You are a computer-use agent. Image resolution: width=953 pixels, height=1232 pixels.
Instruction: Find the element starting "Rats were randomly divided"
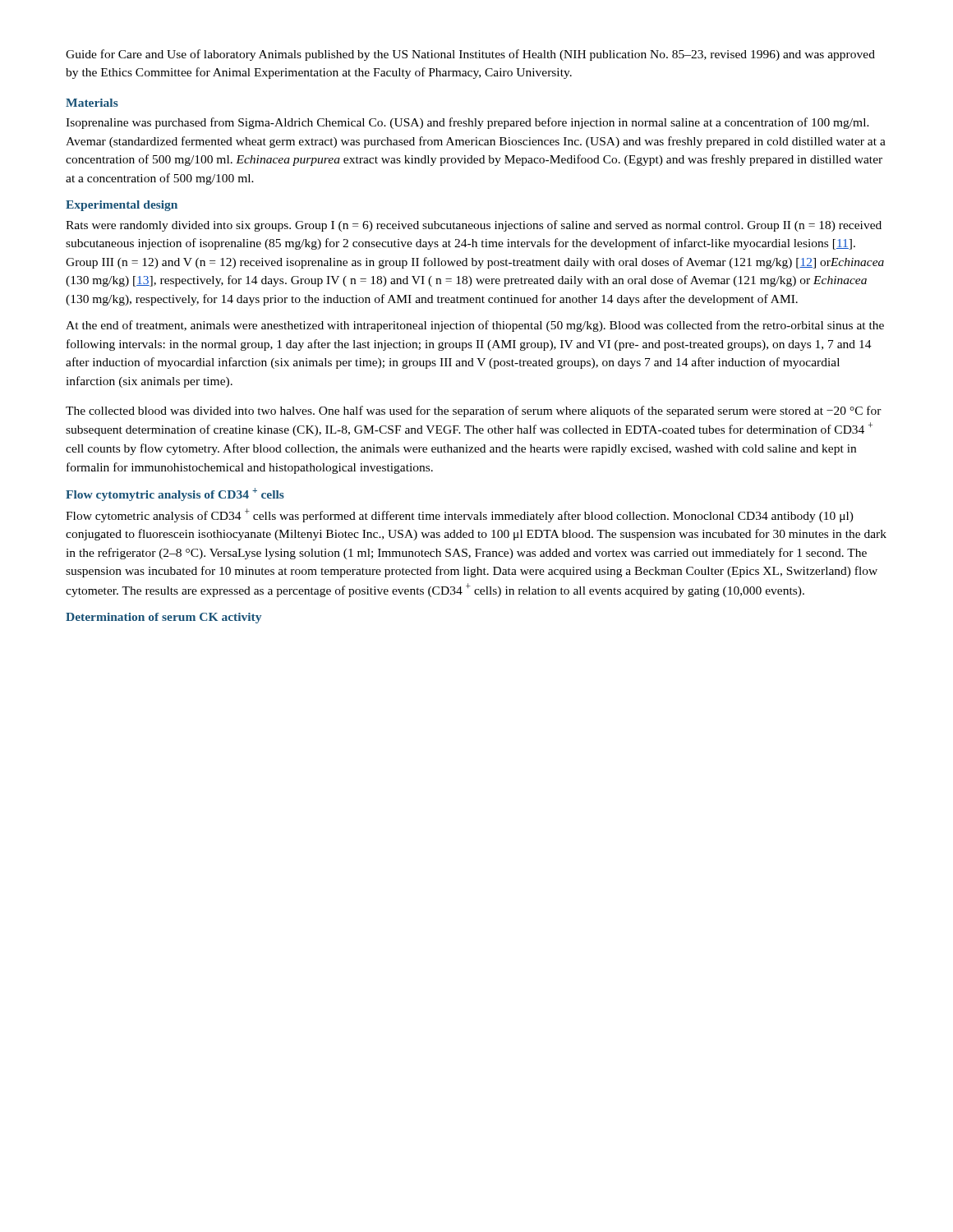tap(475, 261)
